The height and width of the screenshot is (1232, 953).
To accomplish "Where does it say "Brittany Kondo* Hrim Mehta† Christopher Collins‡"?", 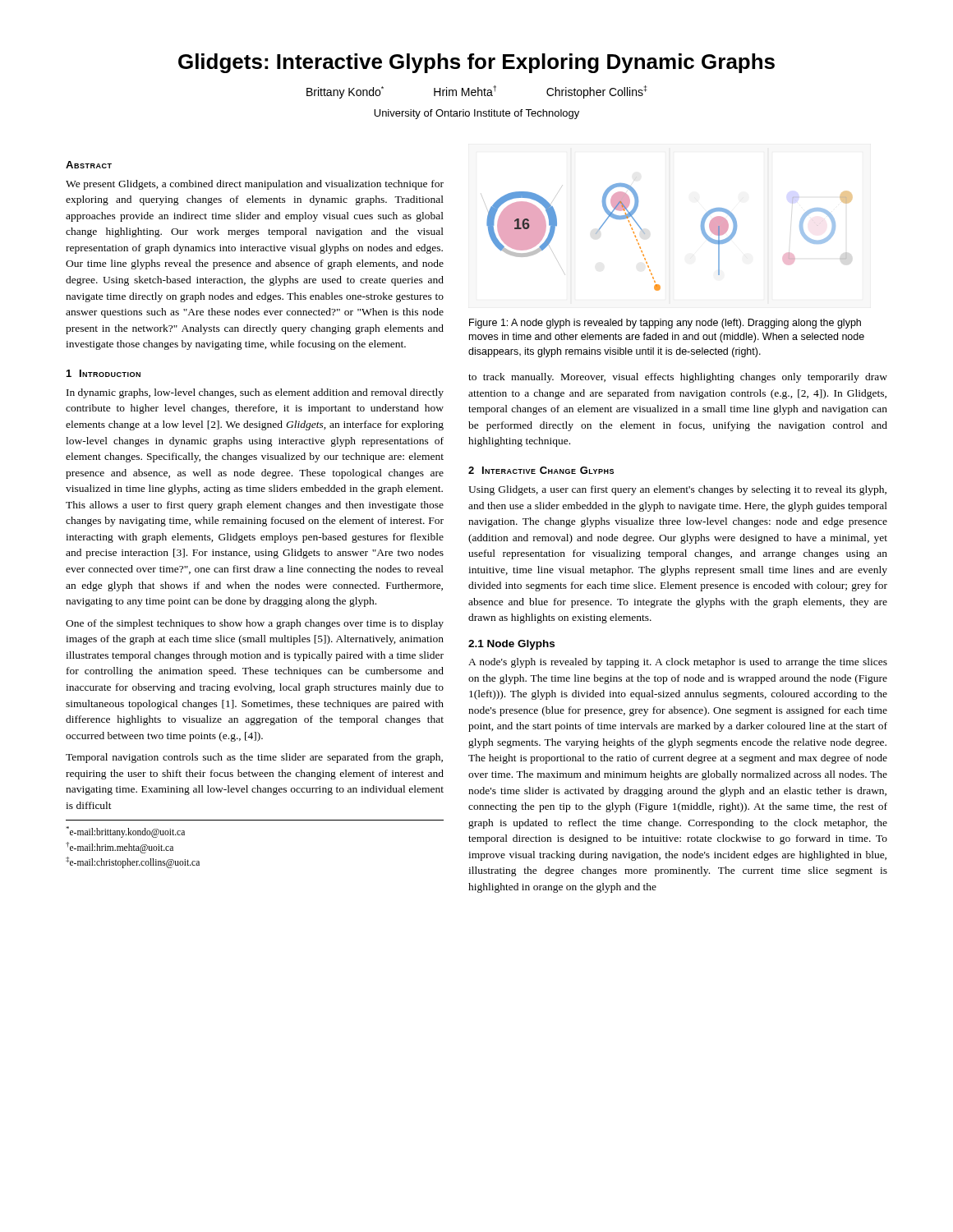I will click(x=476, y=91).
